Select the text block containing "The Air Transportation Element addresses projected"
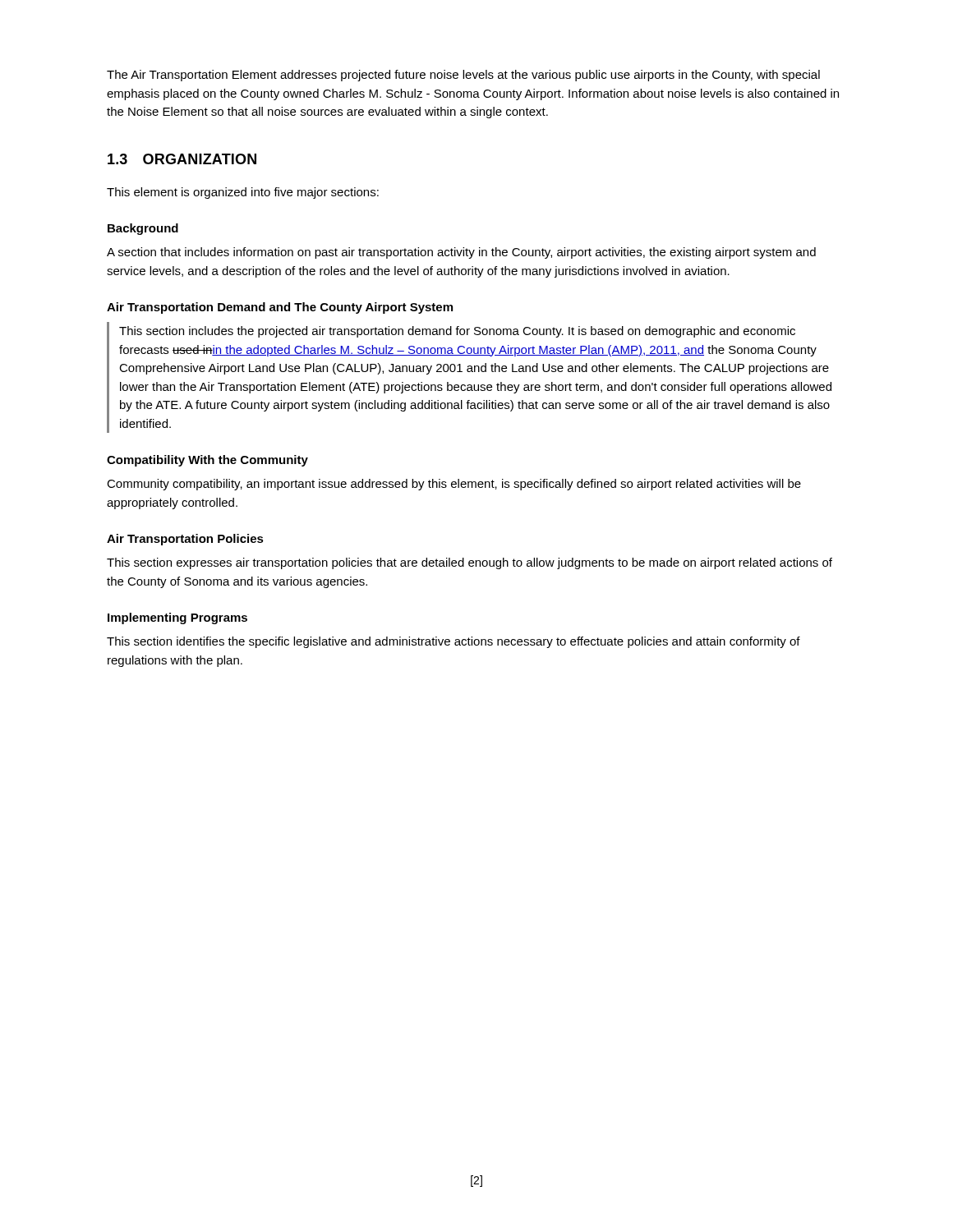Image resolution: width=953 pixels, height=1232 pixels. [x=473, y=93]
